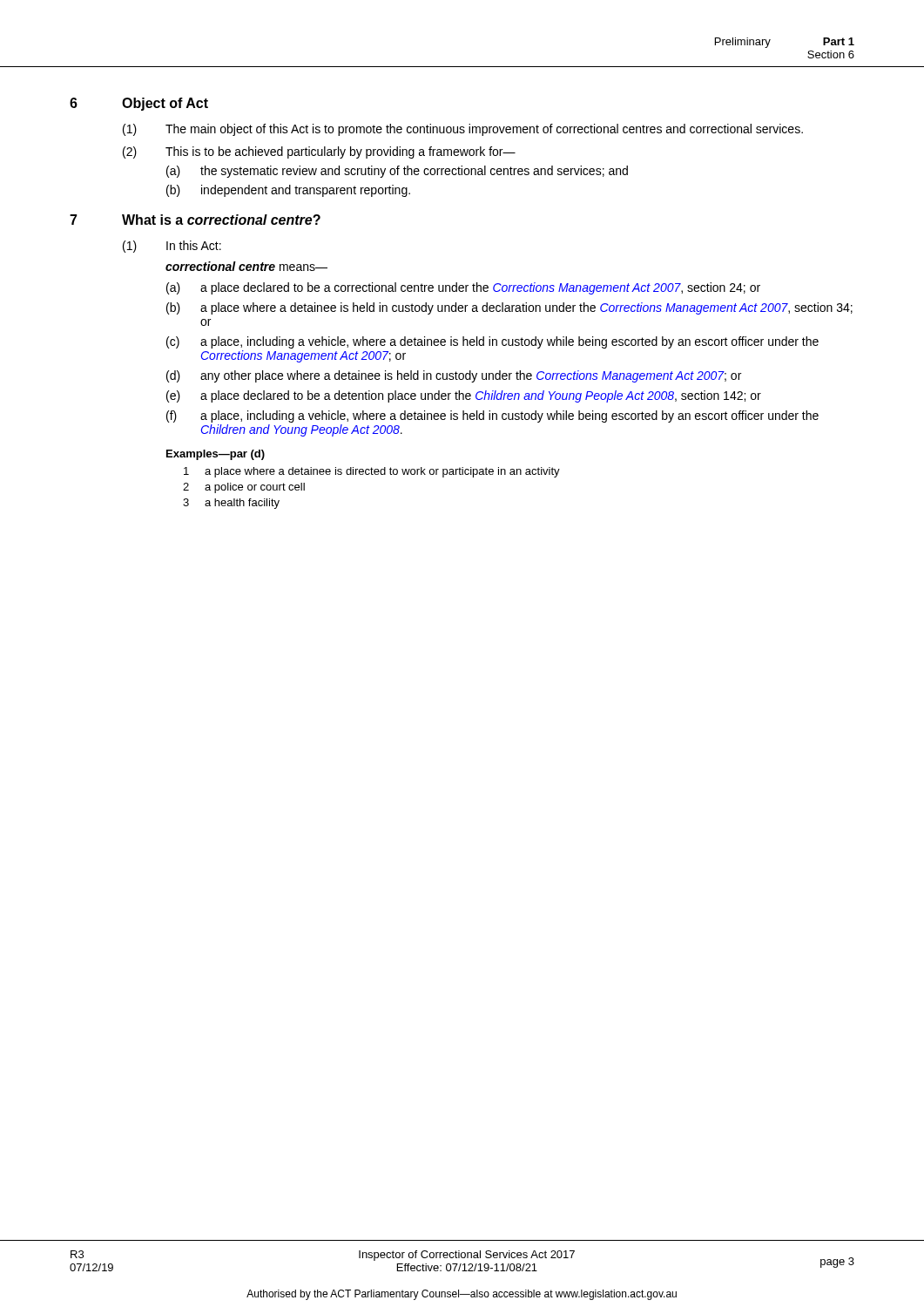924x1307 pixels.
Task: Navigate to the block starting "(c) a place, including a vehicle, where a"
Action: pos(510,349)
